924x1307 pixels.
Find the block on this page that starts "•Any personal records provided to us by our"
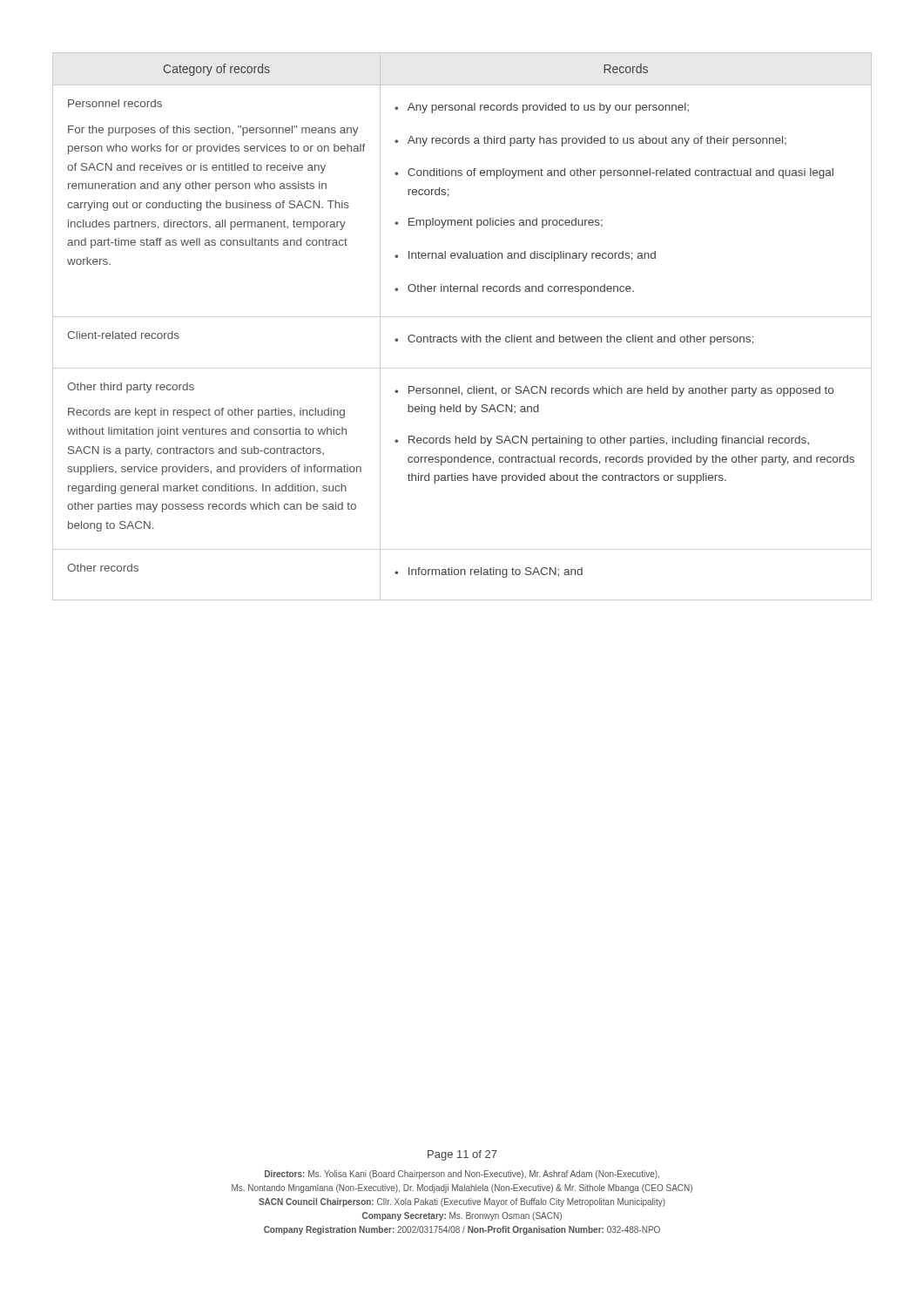(x=542, y=108)
